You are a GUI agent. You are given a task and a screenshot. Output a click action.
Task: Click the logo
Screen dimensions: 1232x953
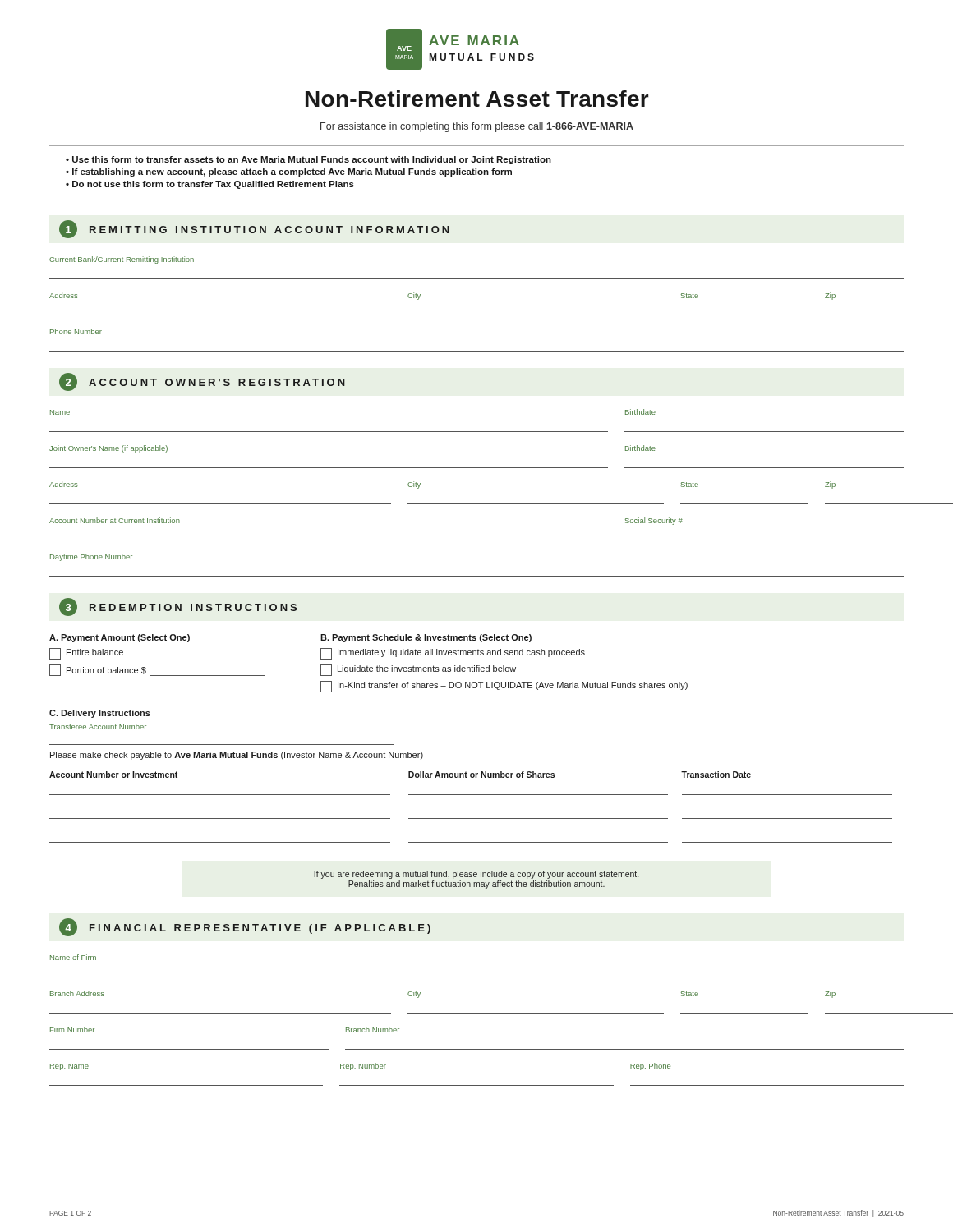point(476,51)
